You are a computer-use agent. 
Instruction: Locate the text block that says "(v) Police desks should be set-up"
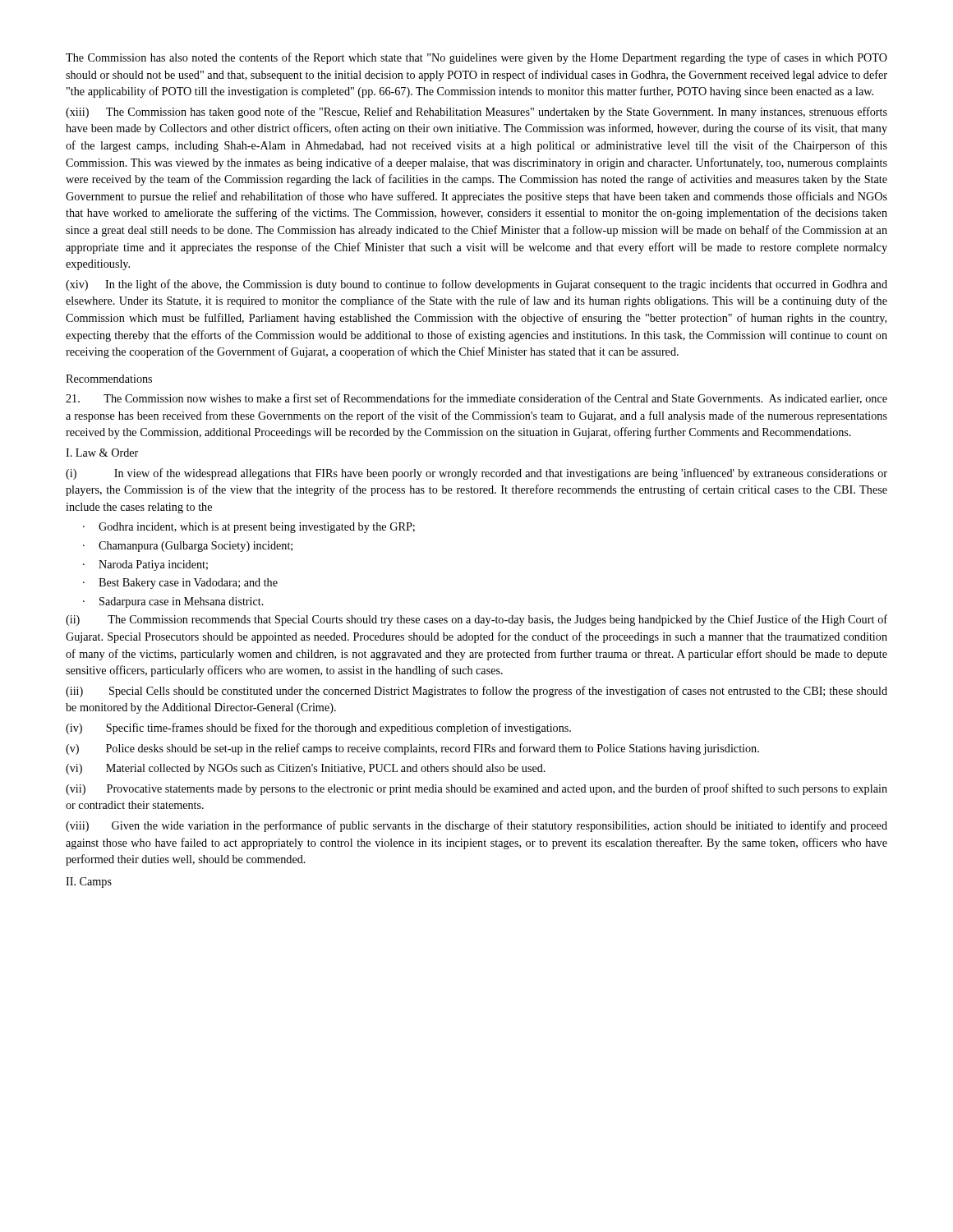tap(413, 748)
